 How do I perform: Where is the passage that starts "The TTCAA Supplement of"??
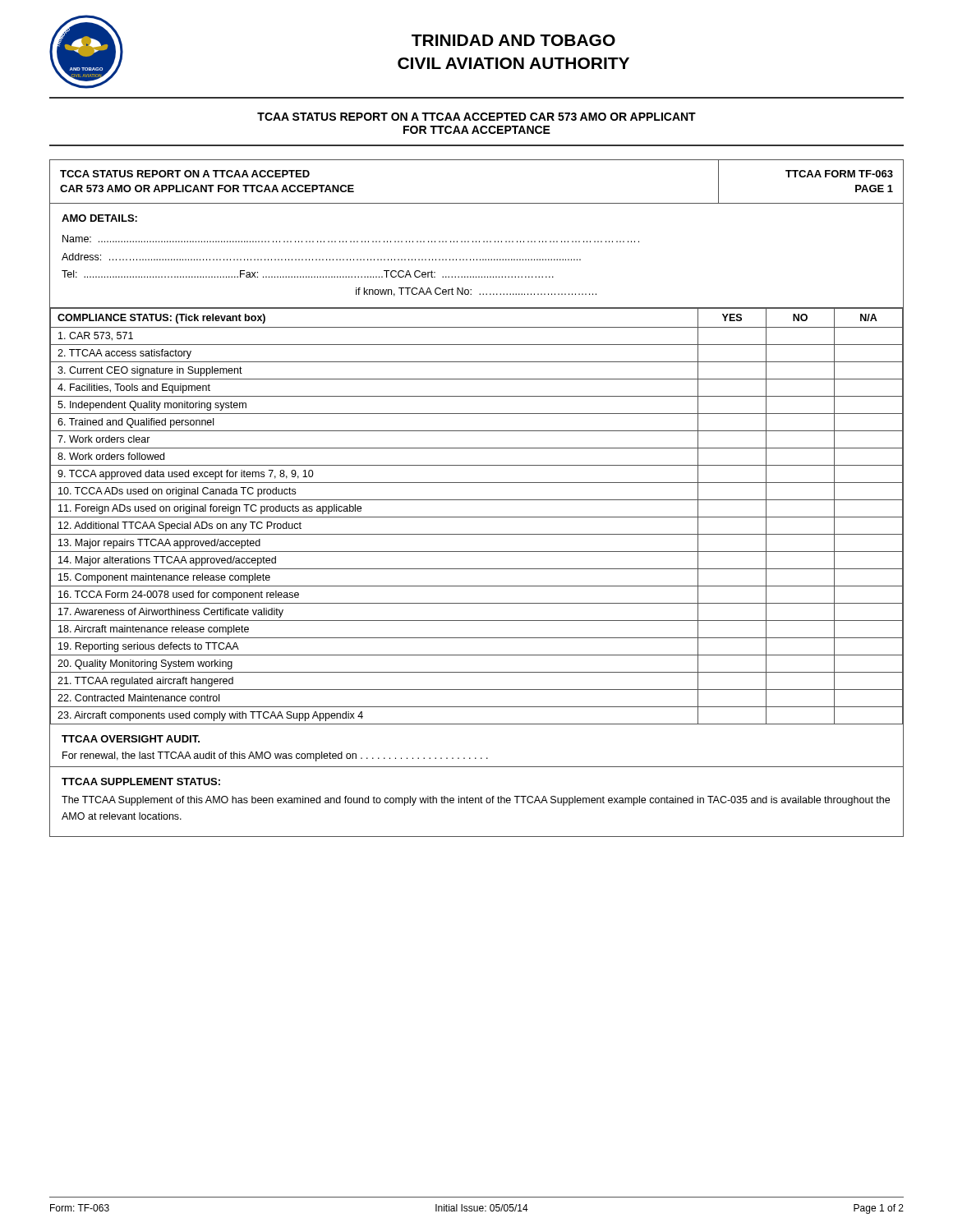[476, 808]
